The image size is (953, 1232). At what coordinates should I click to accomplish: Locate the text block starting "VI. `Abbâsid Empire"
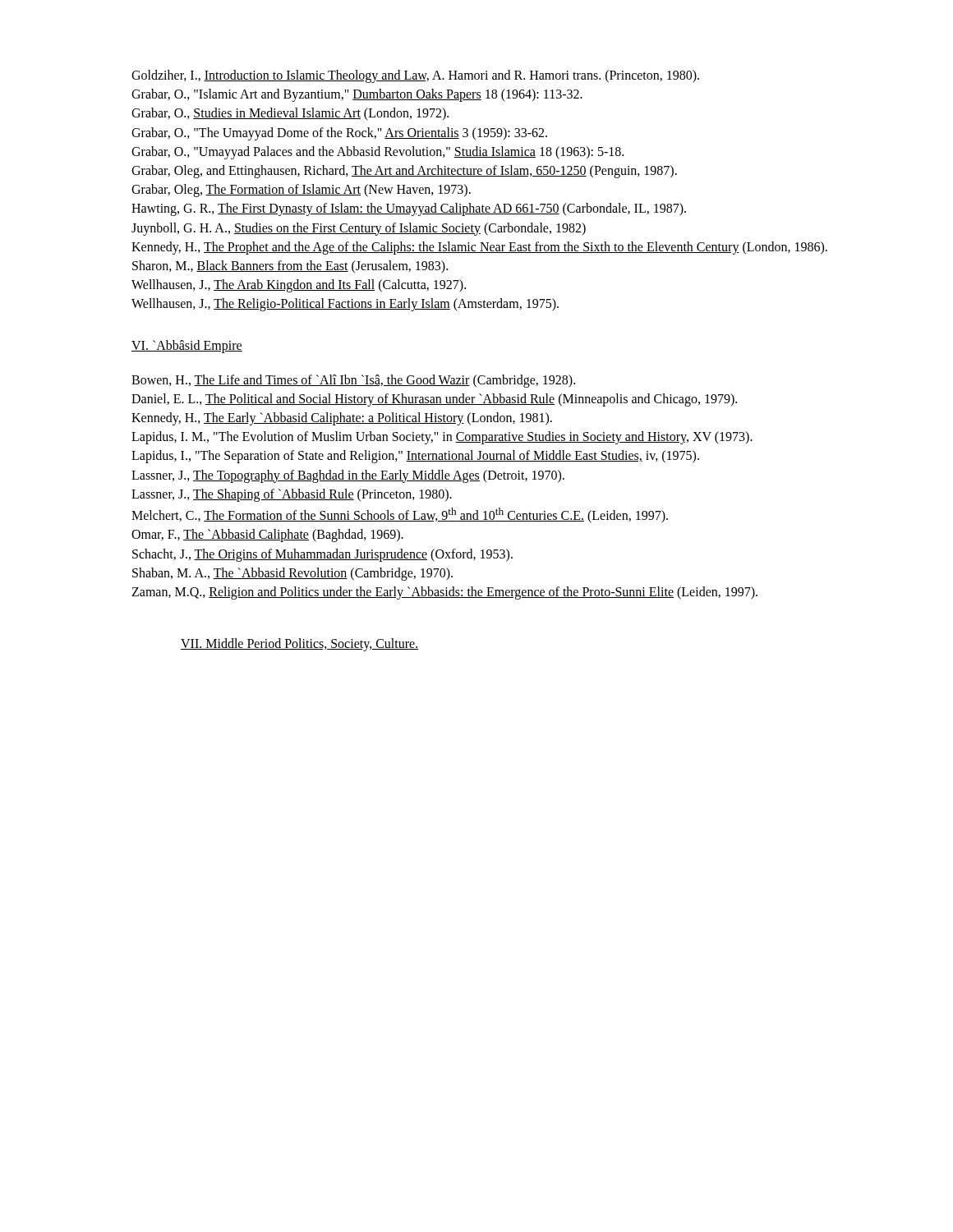click(187, 346)
